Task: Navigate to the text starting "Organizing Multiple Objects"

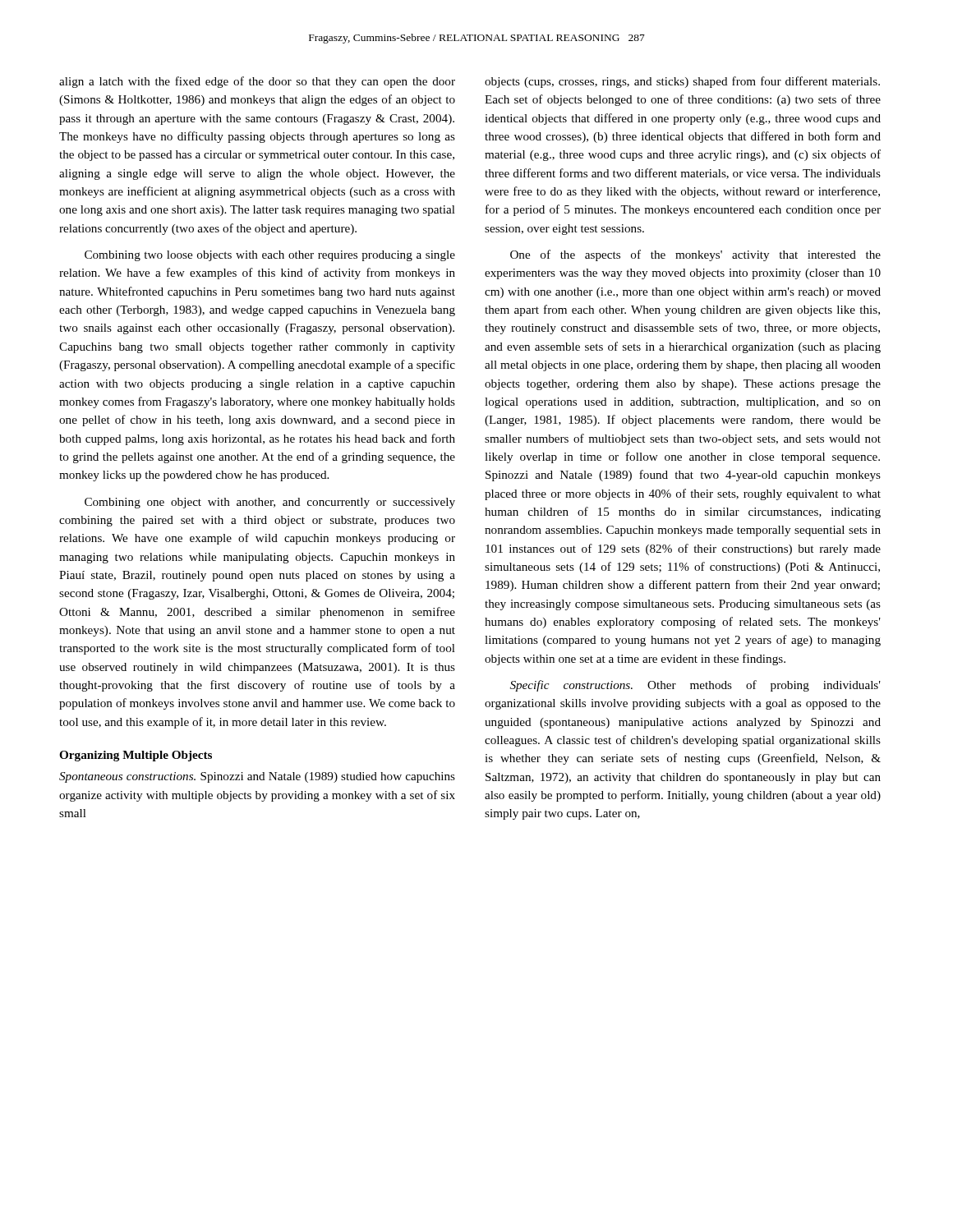Action: click(136, 756)
